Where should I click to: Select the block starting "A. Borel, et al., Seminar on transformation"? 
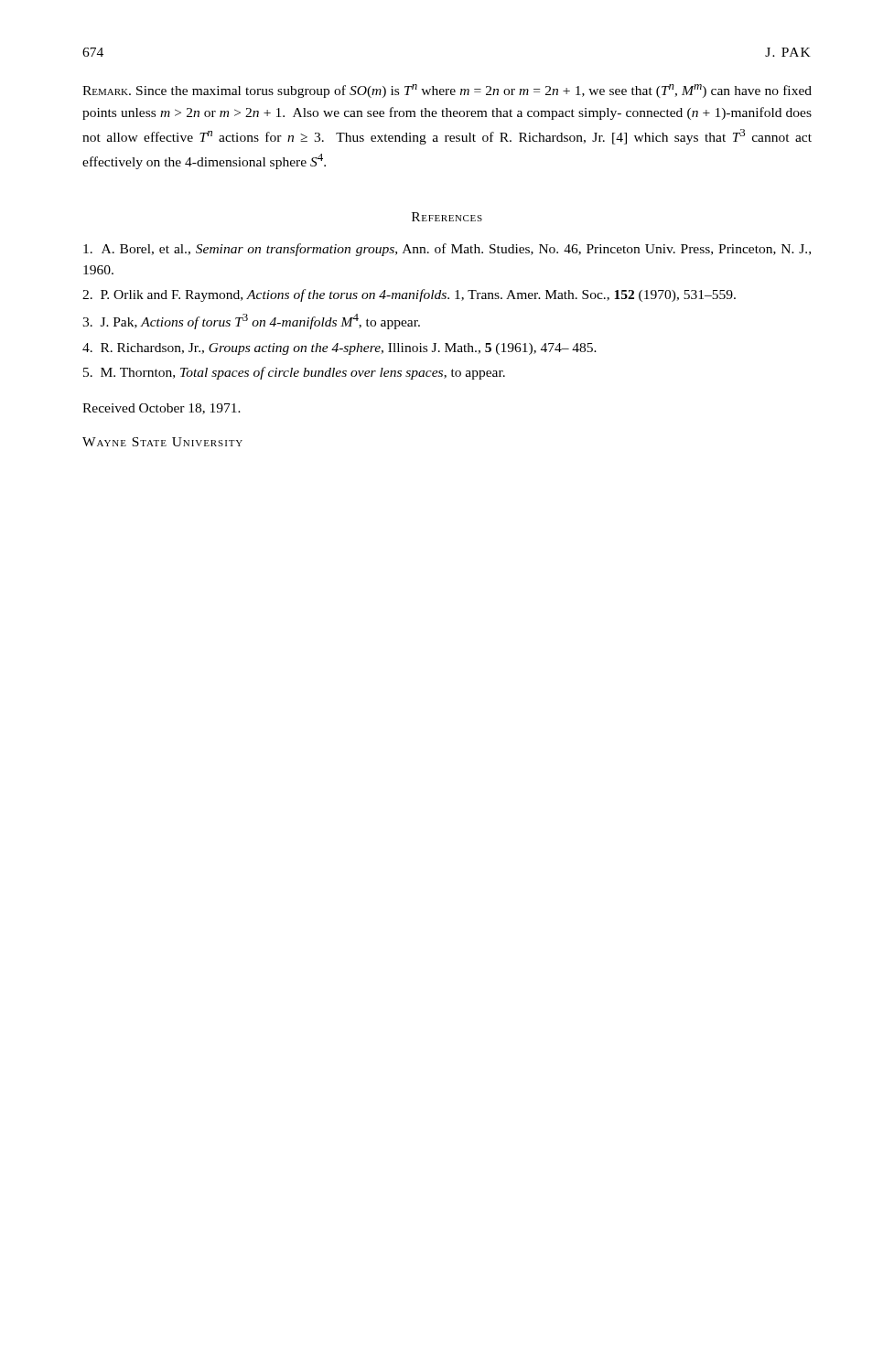tap(447, 259)
